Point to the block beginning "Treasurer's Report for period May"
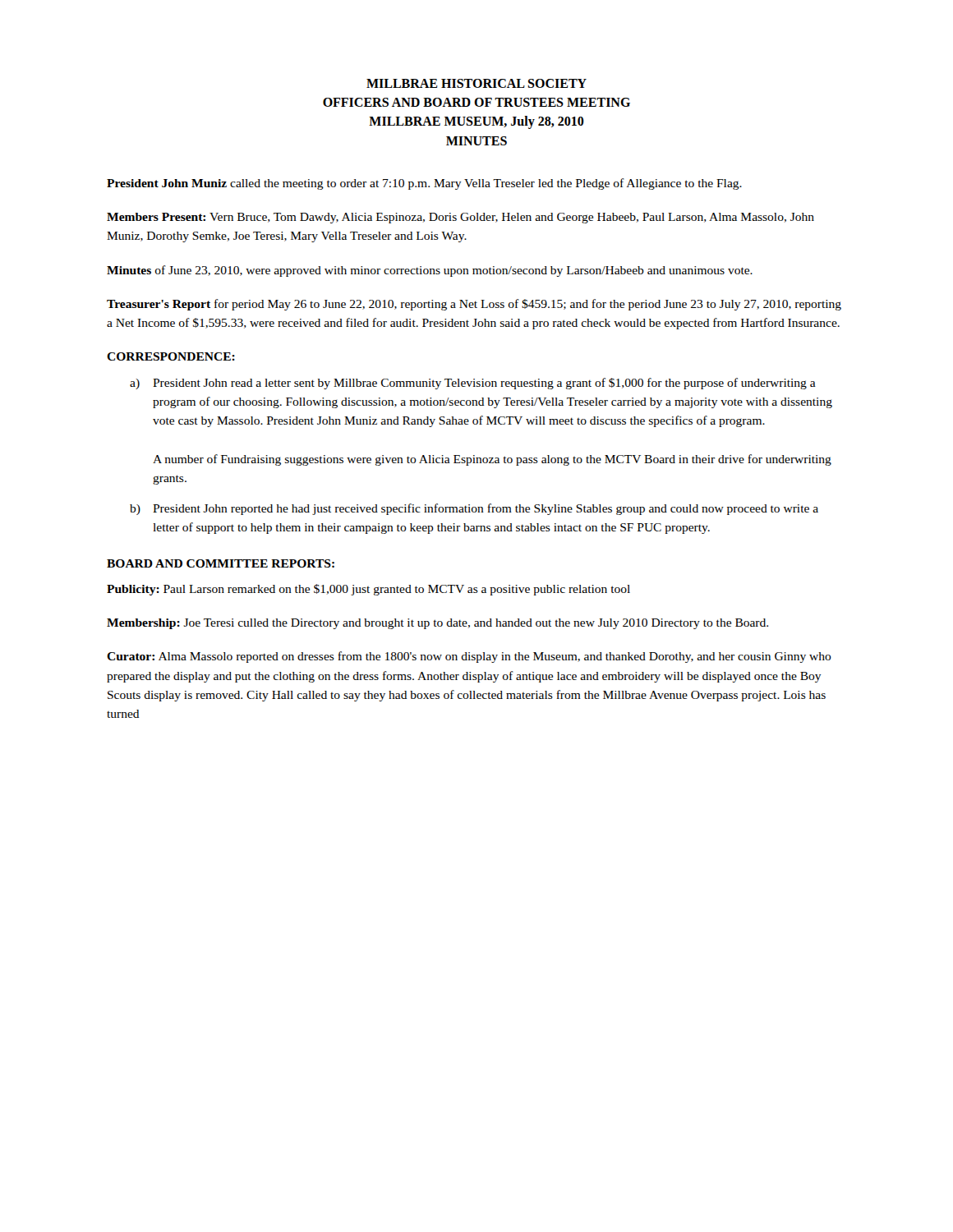This screenshot has height=1232, width=953. [474, 313]
